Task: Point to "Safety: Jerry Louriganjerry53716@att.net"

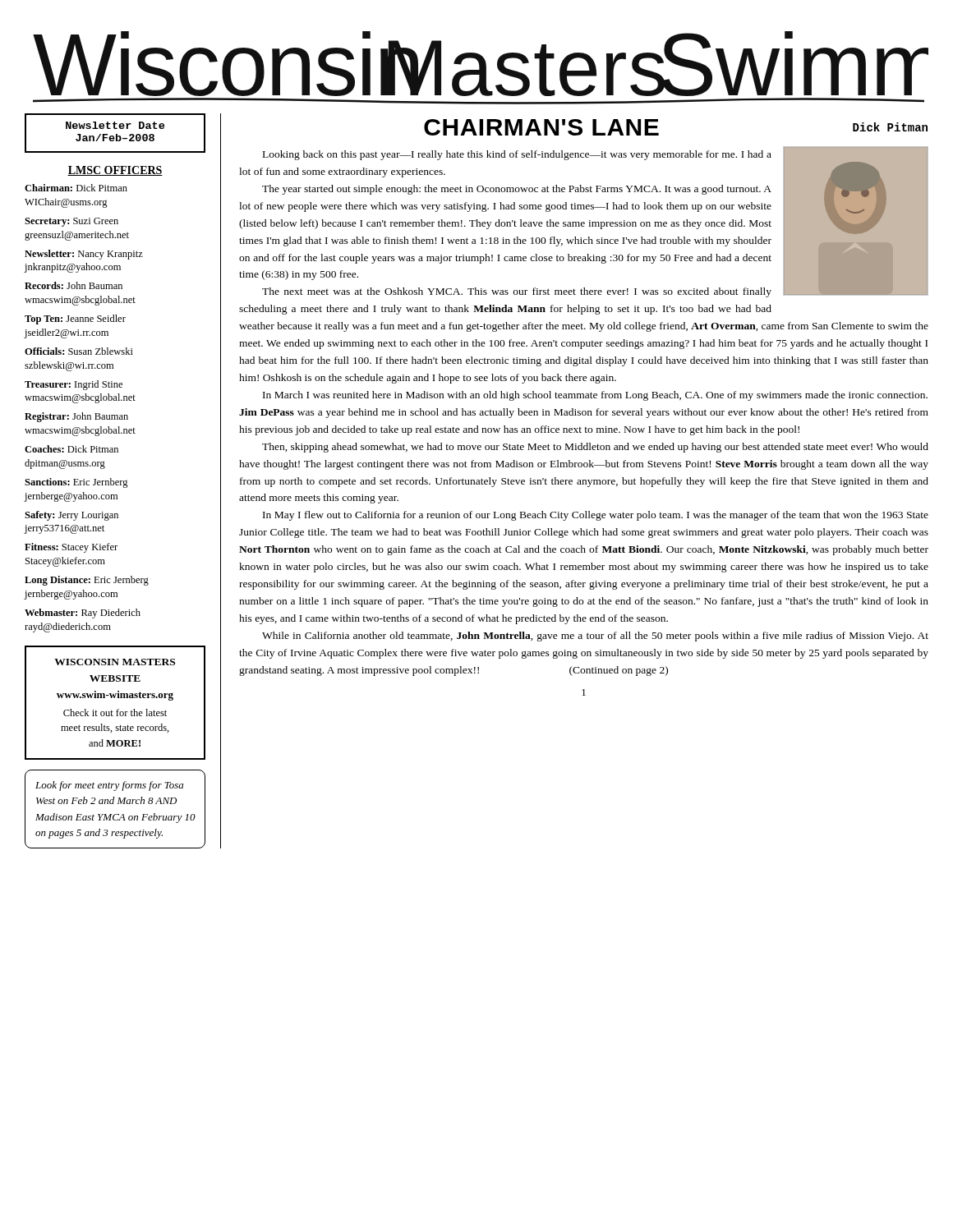Action: click(72, 522)
